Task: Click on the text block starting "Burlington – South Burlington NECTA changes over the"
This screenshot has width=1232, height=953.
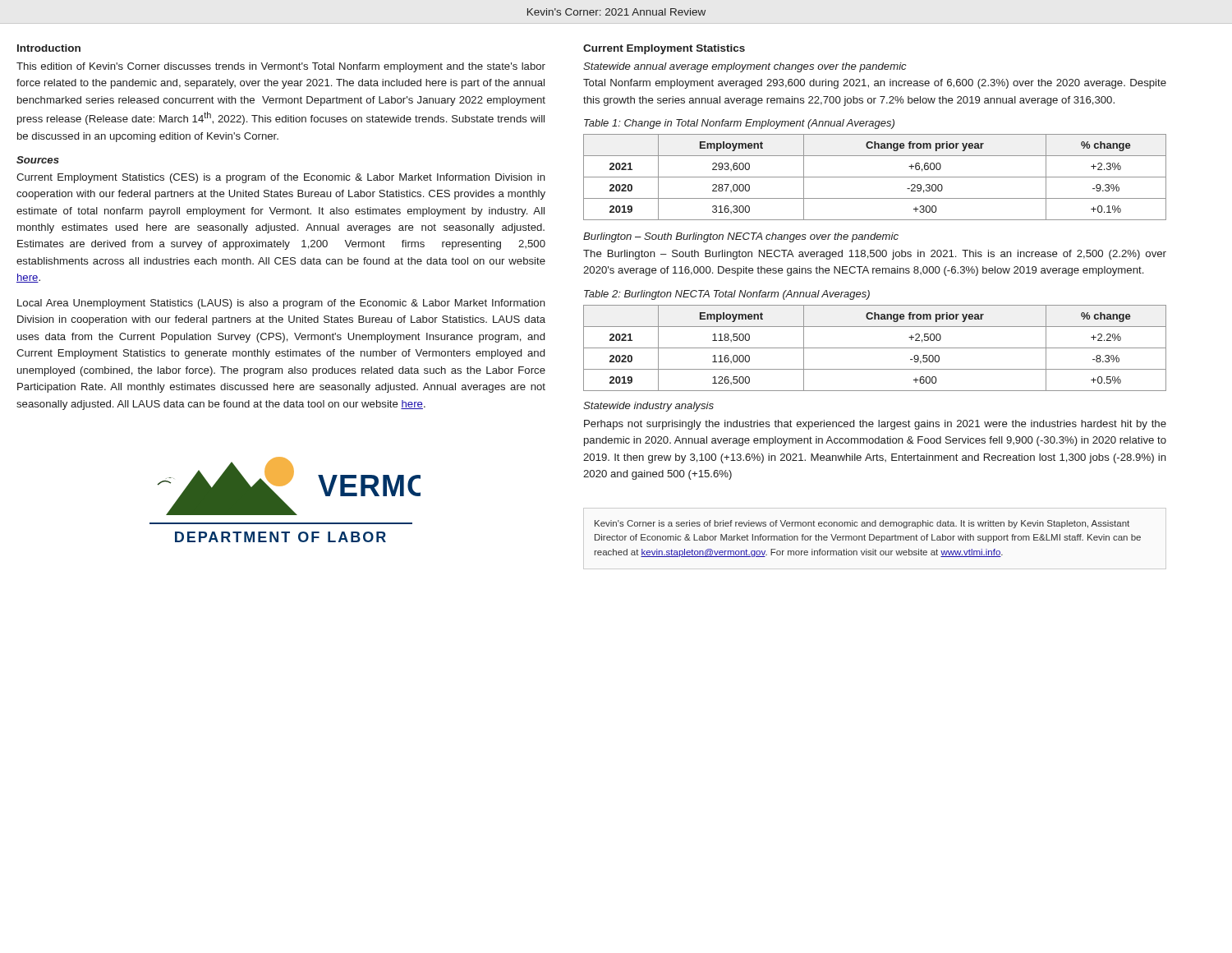Action: pos(875,253)
